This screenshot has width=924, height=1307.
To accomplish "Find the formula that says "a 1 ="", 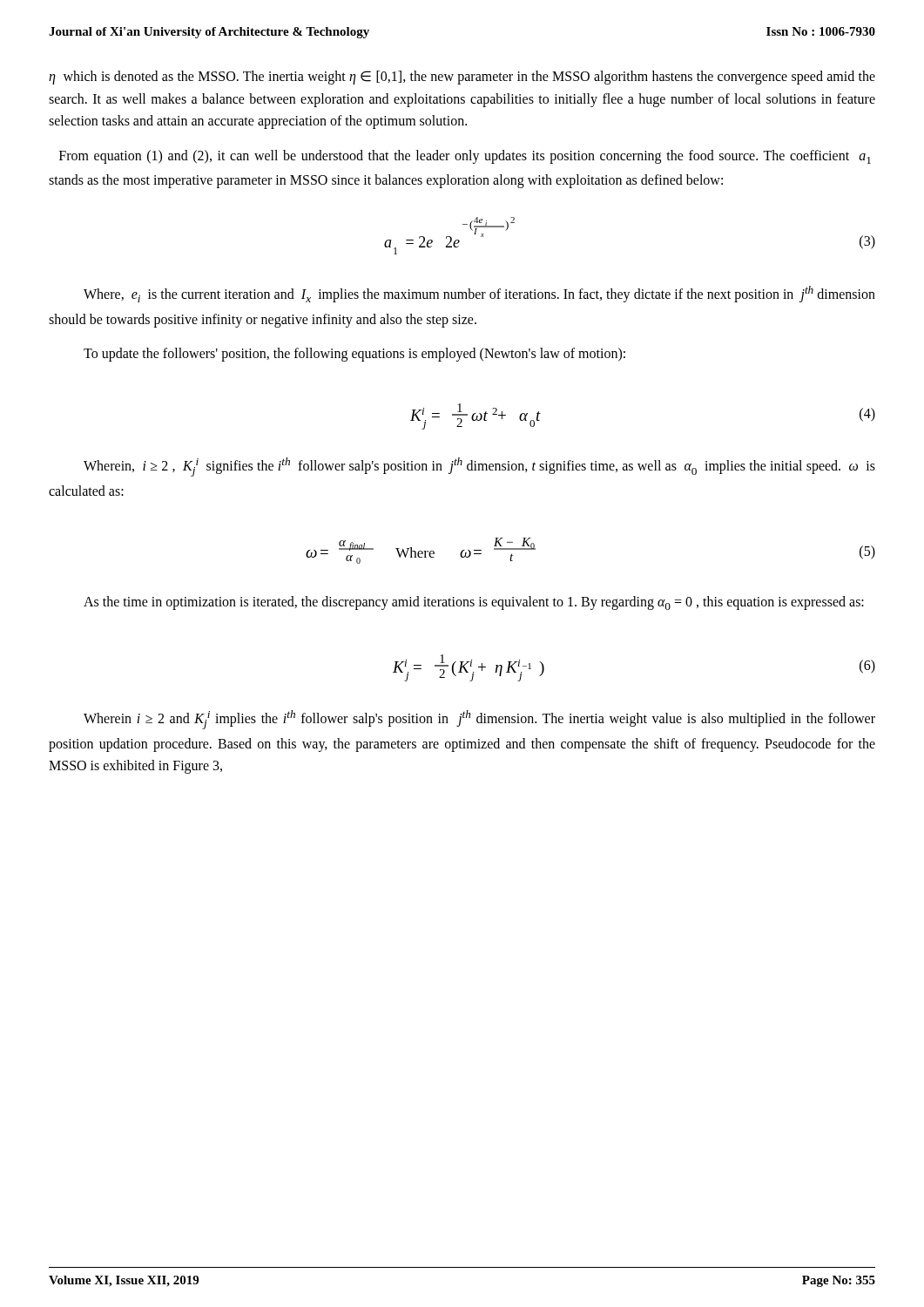I will point(462,241).
